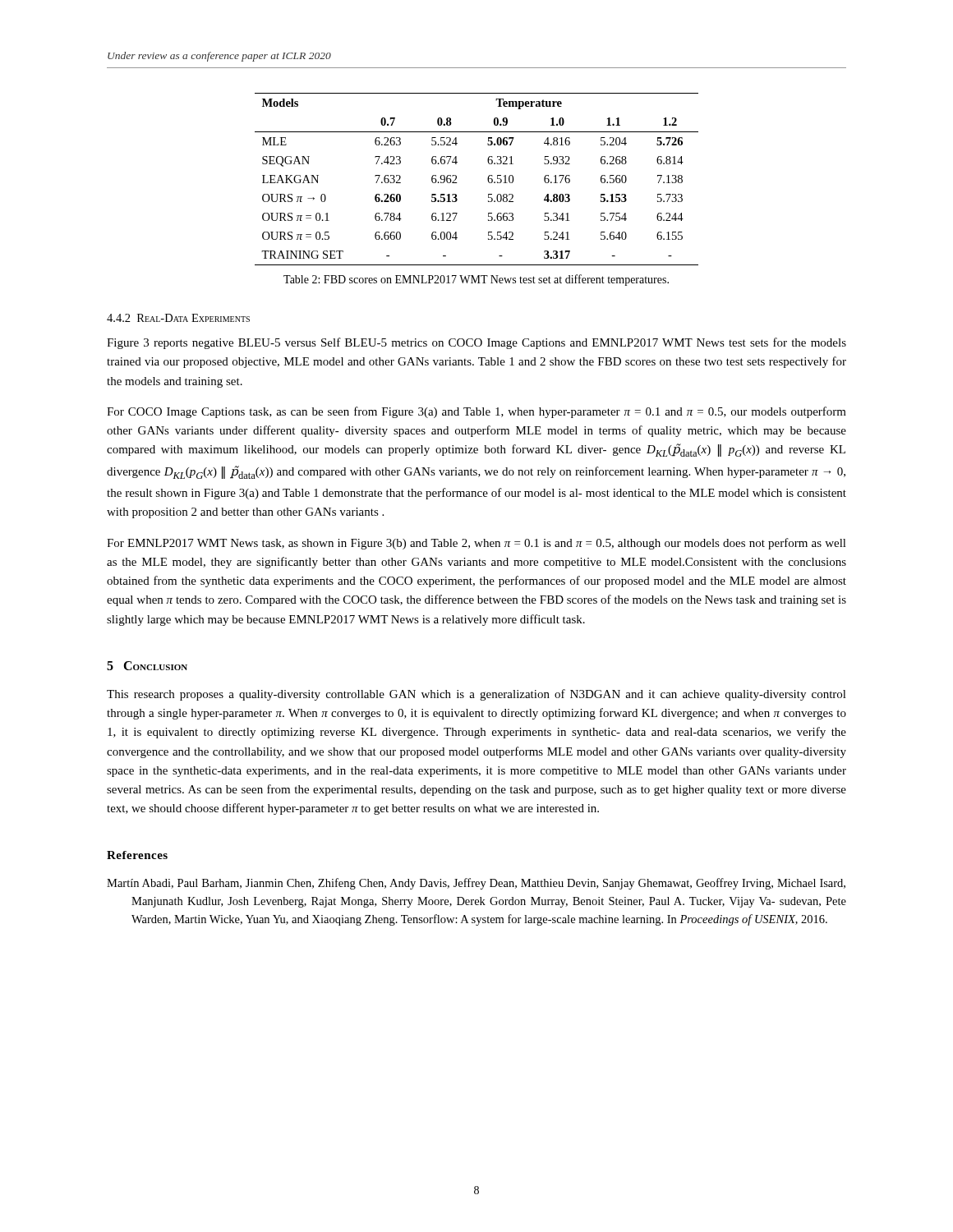Screen dimensions: 1232x953
Task: Find the section header that says "5 Conclusion"
Action: [147, 665]
